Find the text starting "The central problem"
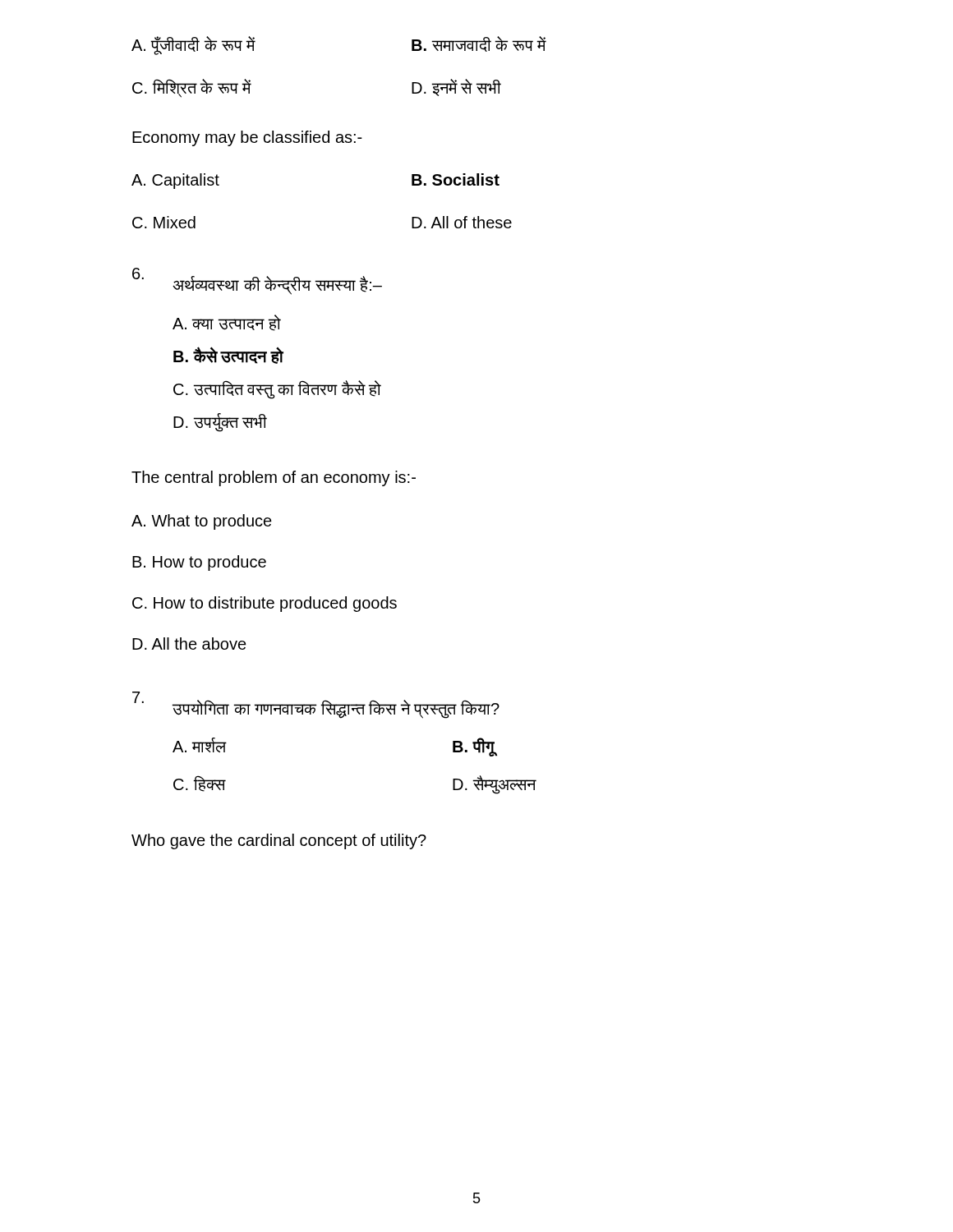 pos(274,477)
